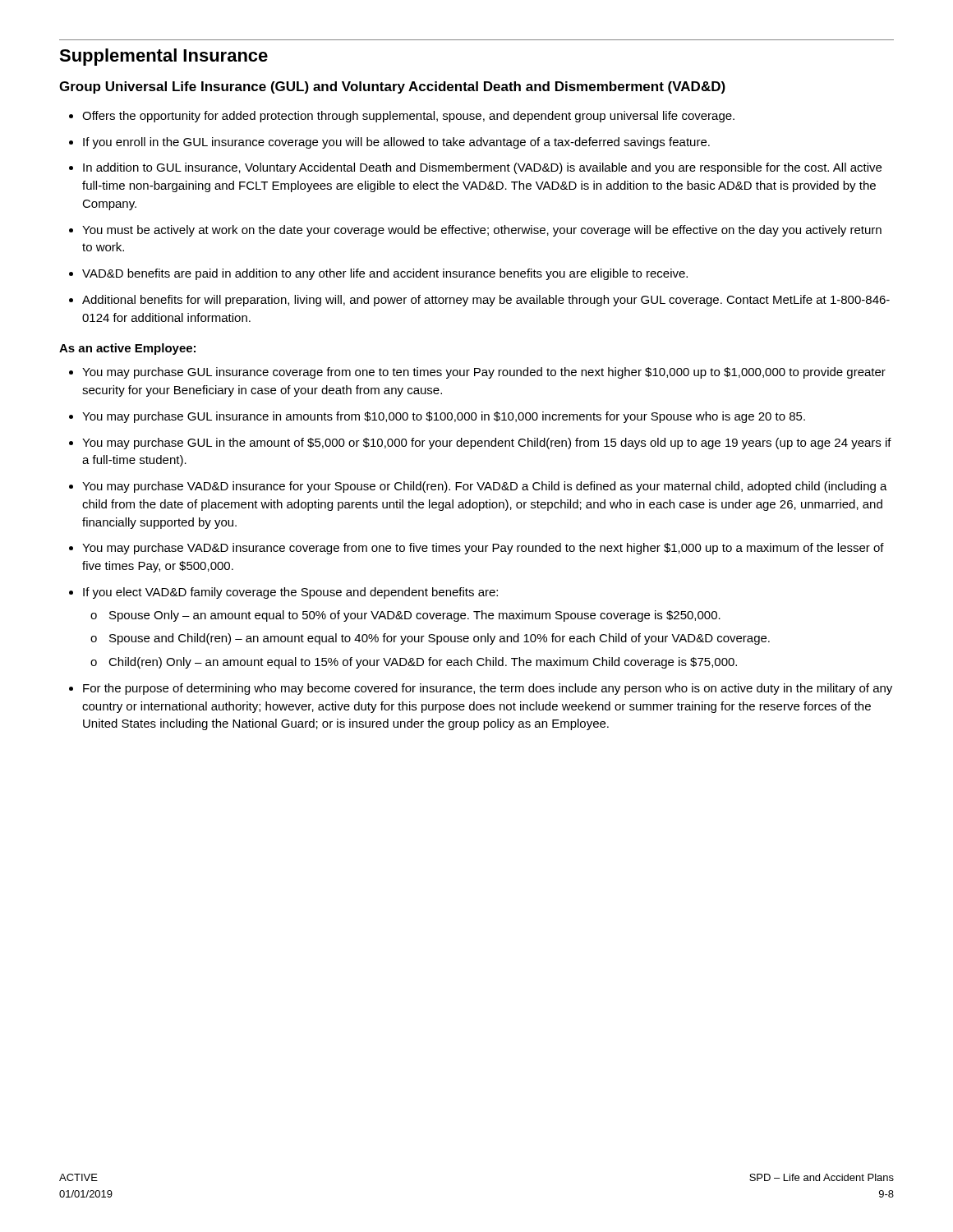Point to the block starting "You may purchase VAD&D insurance for your Spouse"
Screen dimensions: 1232x953
(484, 504)
